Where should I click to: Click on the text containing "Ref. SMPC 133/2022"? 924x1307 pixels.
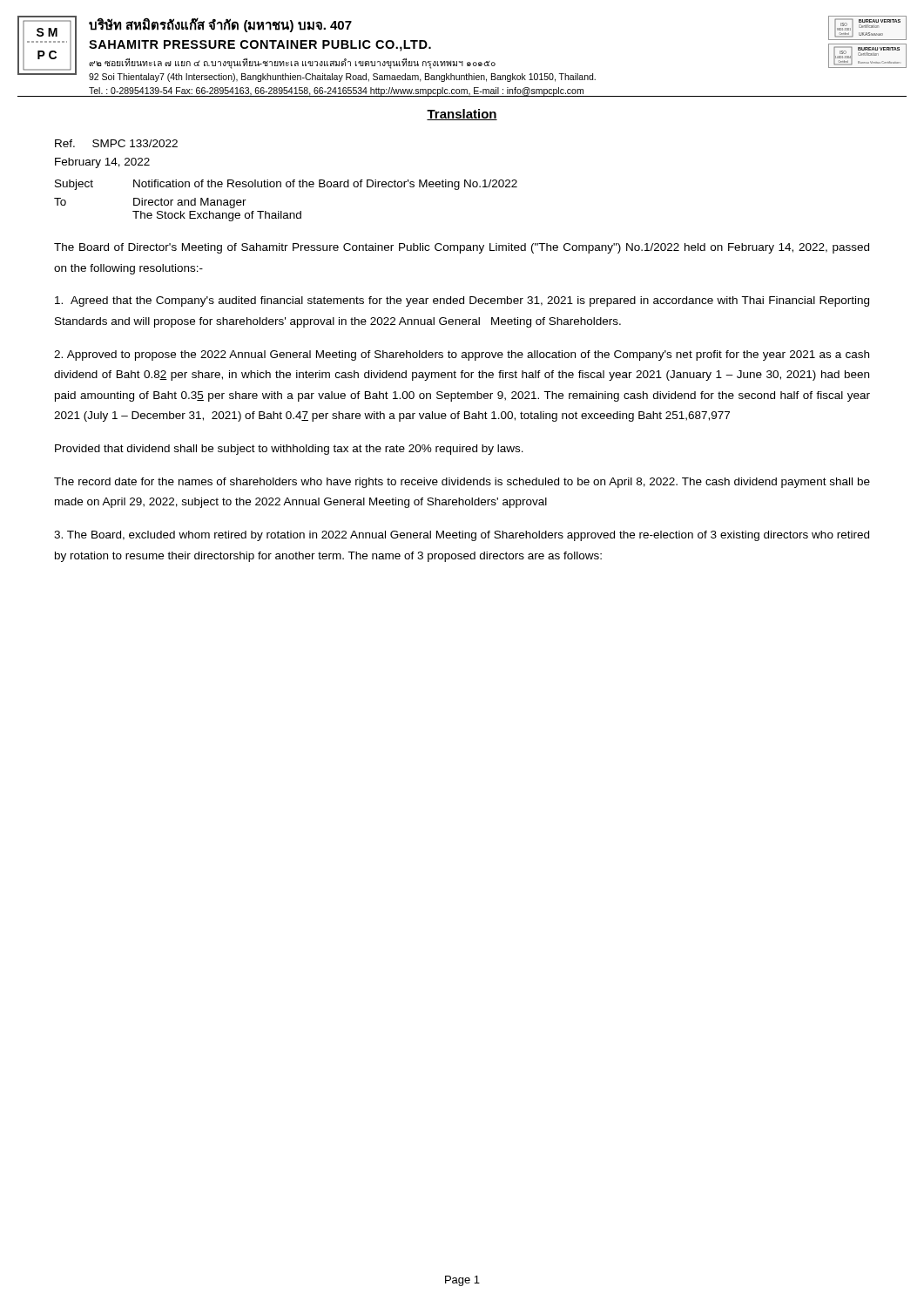click(x=116, y=143)
